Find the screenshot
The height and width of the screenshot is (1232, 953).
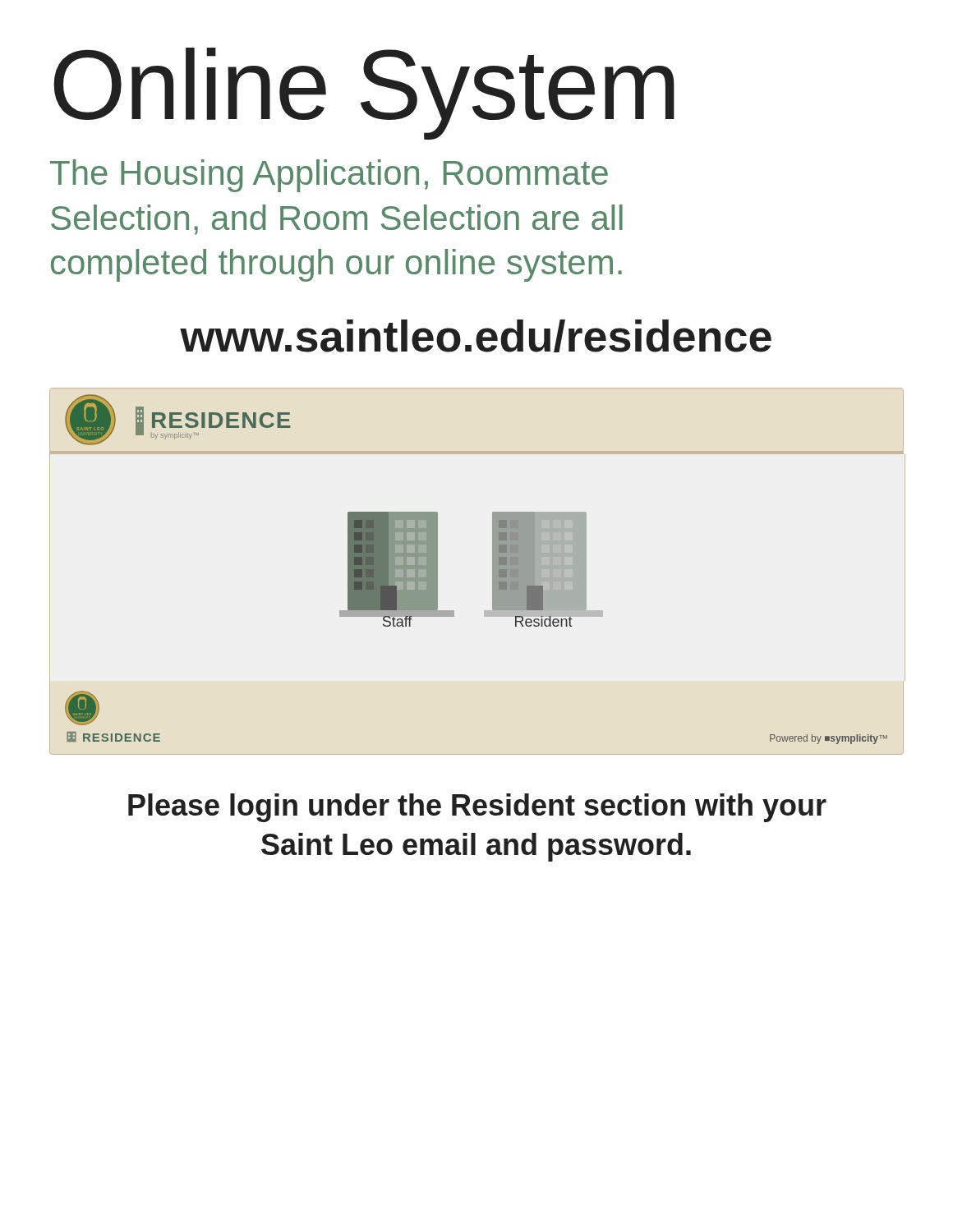(x=476, y=571)
